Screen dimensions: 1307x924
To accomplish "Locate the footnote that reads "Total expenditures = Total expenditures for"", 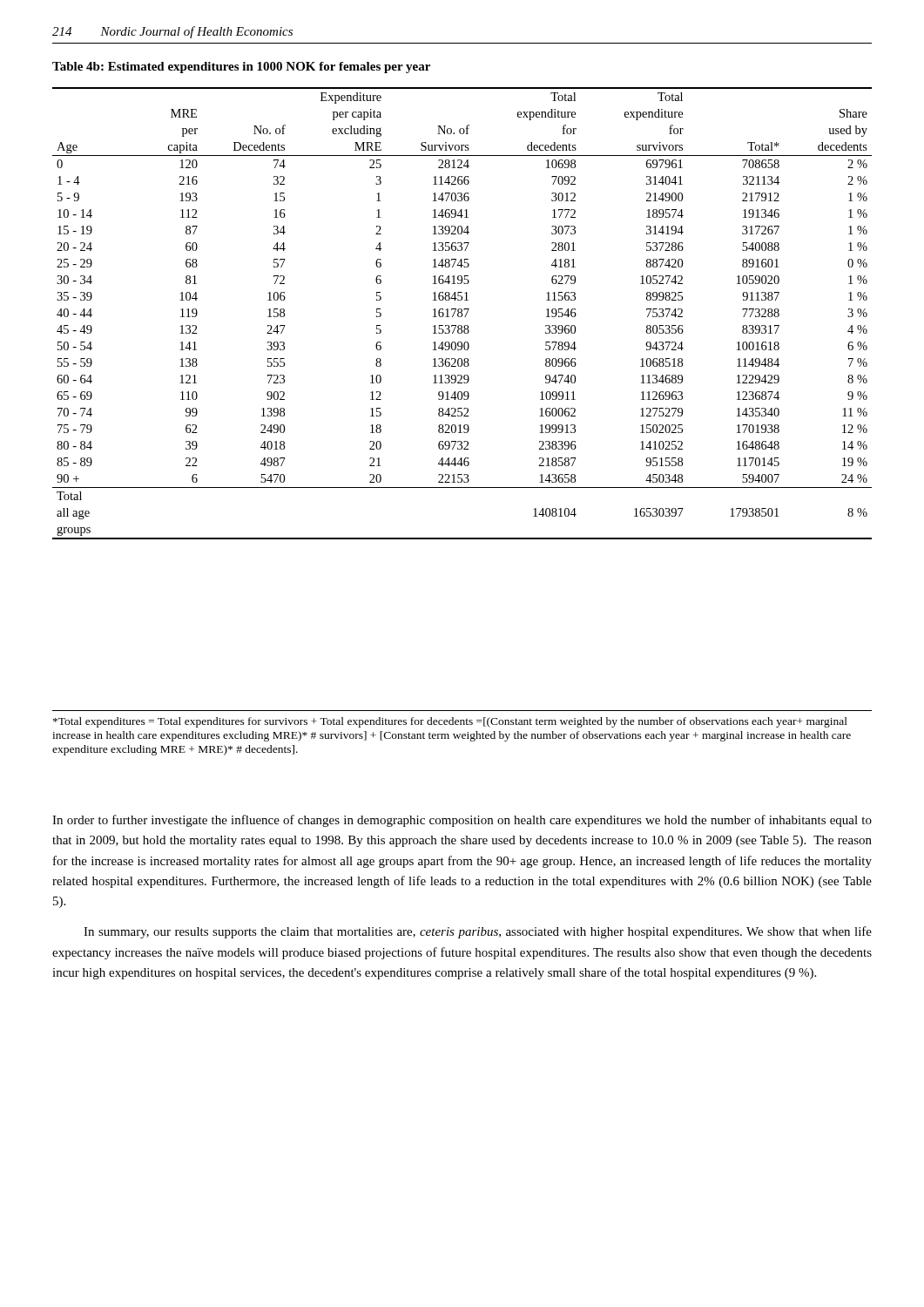I will click(452, 735).
